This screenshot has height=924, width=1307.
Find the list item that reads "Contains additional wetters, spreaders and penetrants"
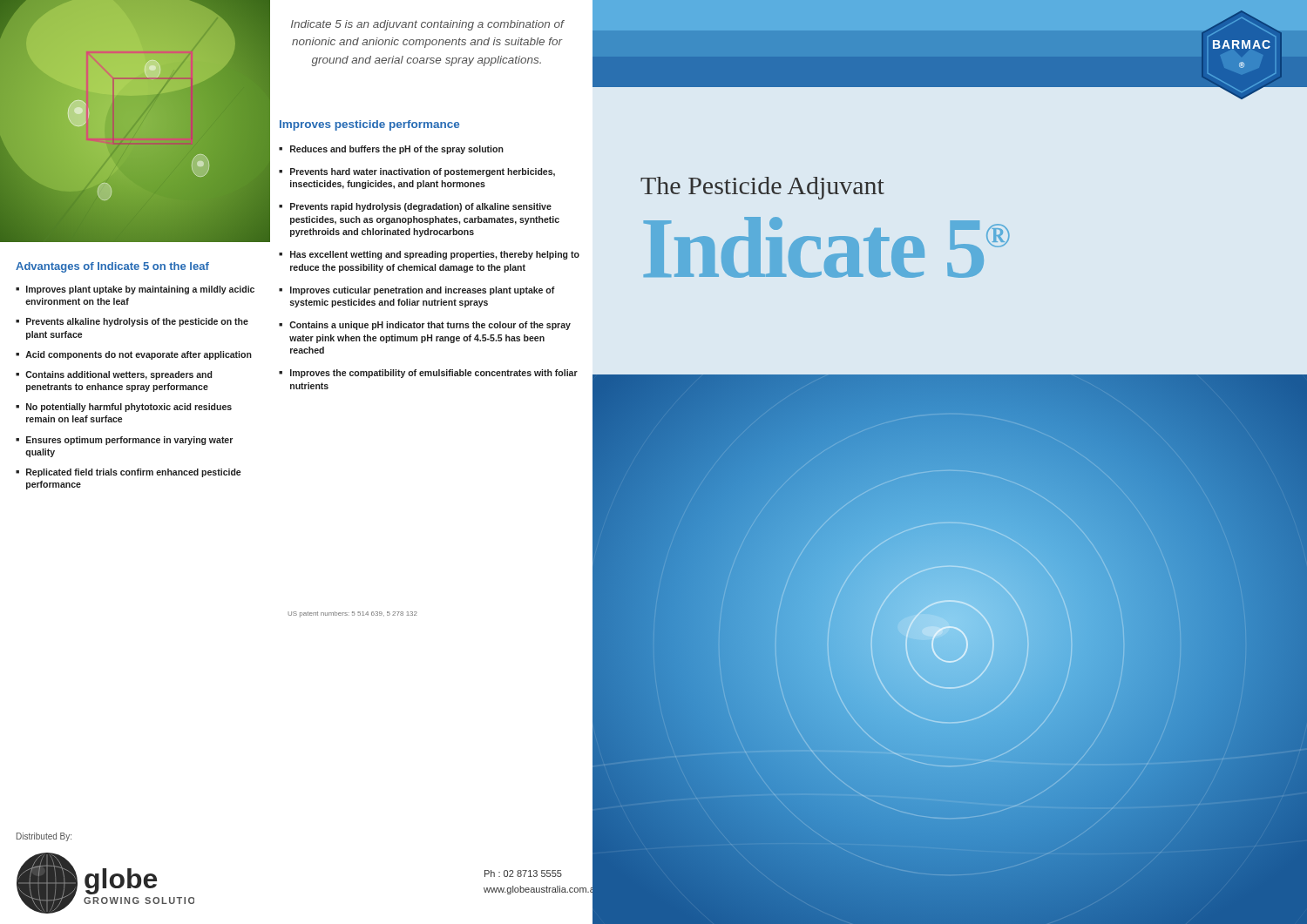(x=143, y=381)
